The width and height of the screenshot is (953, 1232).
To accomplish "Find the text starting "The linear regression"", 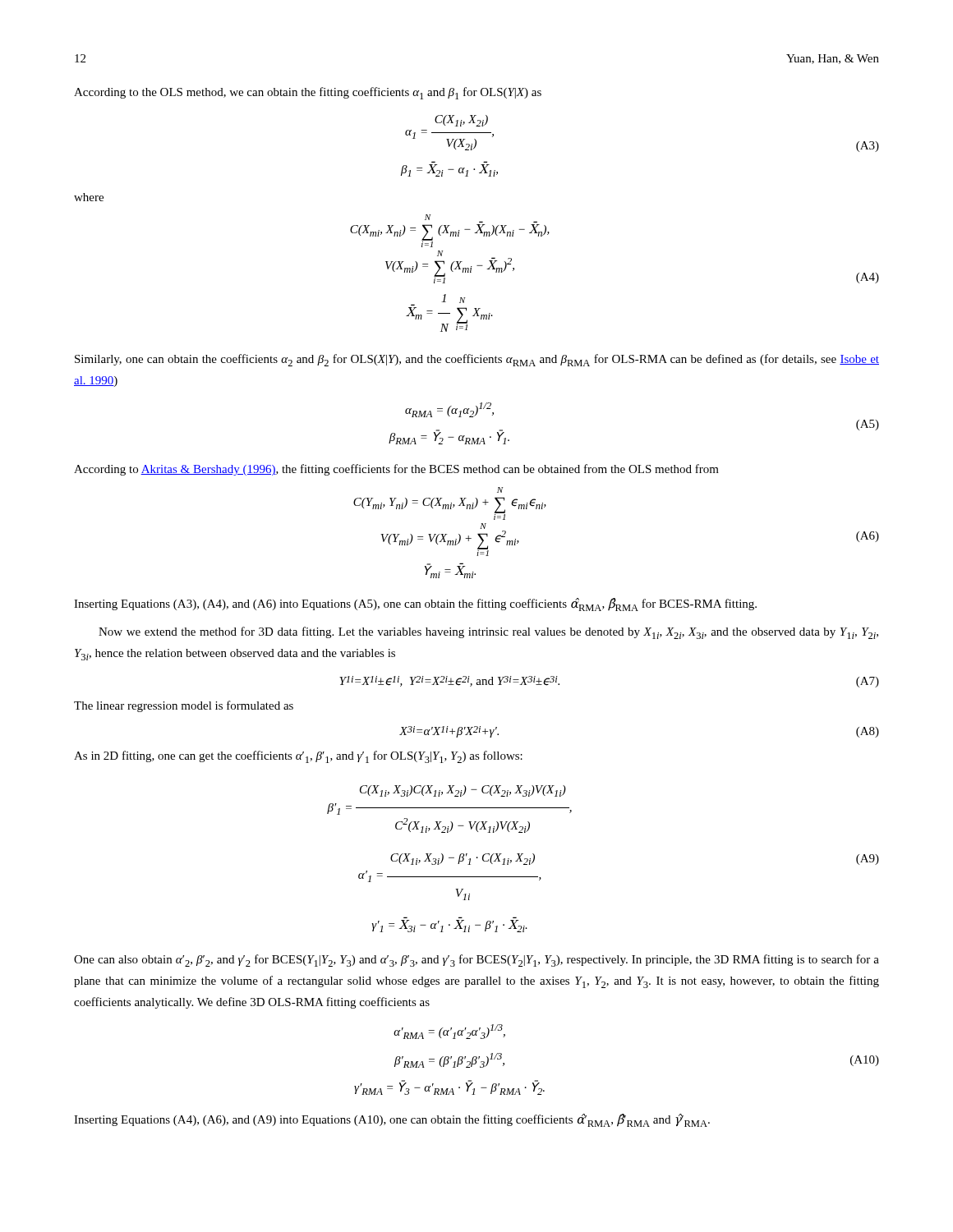I will [184, 706].
